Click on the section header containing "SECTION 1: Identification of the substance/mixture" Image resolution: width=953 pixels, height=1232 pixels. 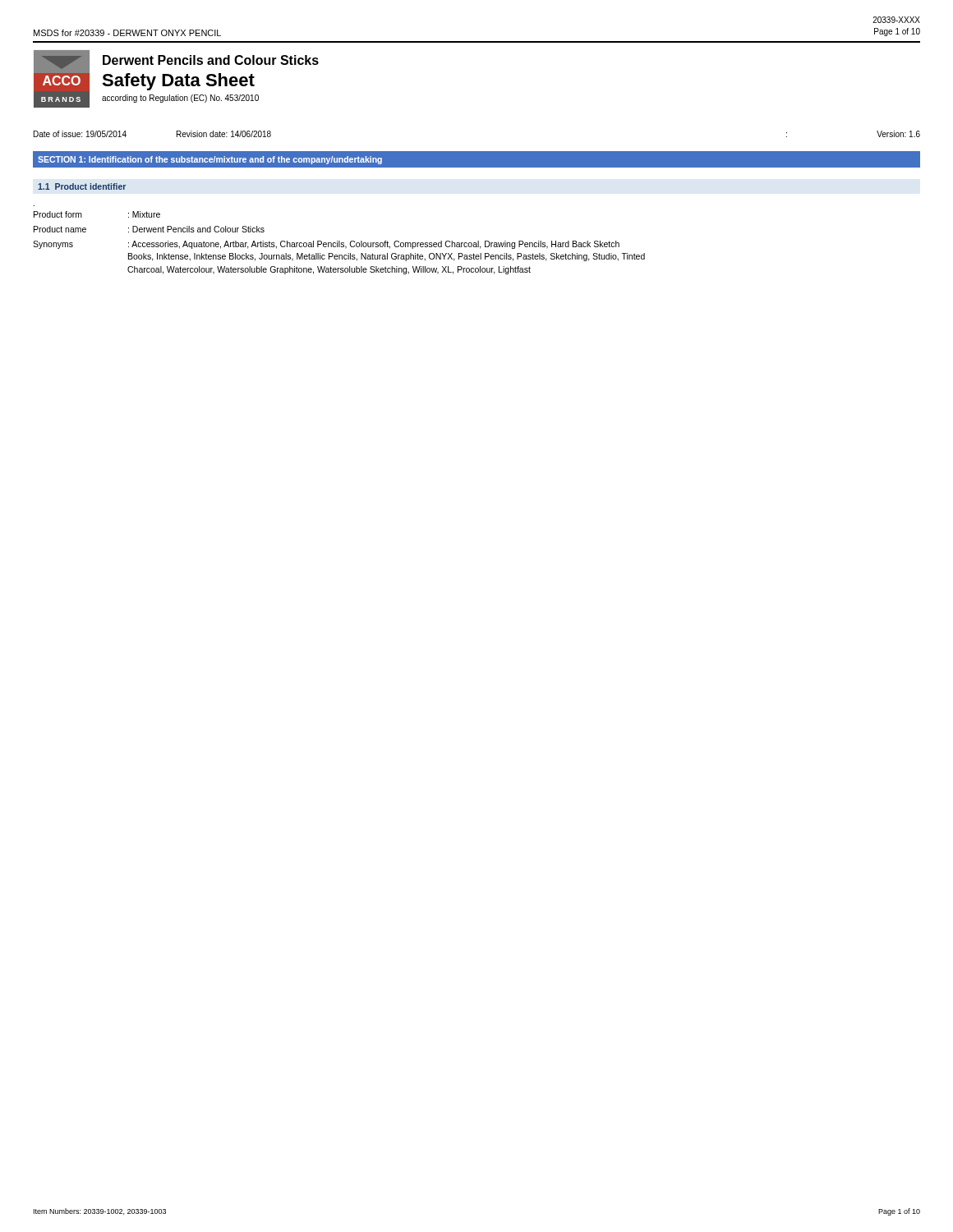[x=210, y=159]
